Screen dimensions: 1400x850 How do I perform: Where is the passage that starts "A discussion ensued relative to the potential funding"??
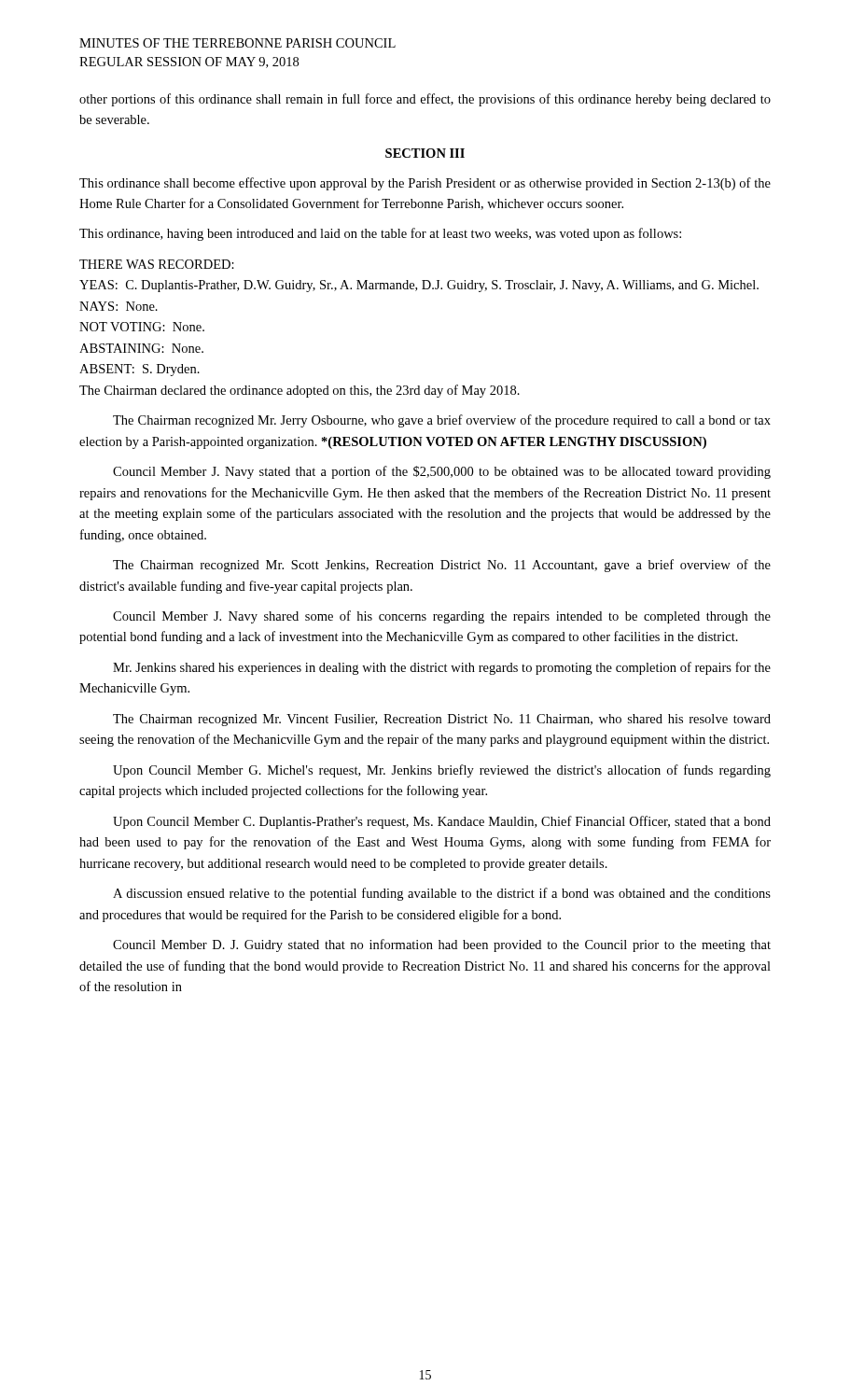coord(425,904)
